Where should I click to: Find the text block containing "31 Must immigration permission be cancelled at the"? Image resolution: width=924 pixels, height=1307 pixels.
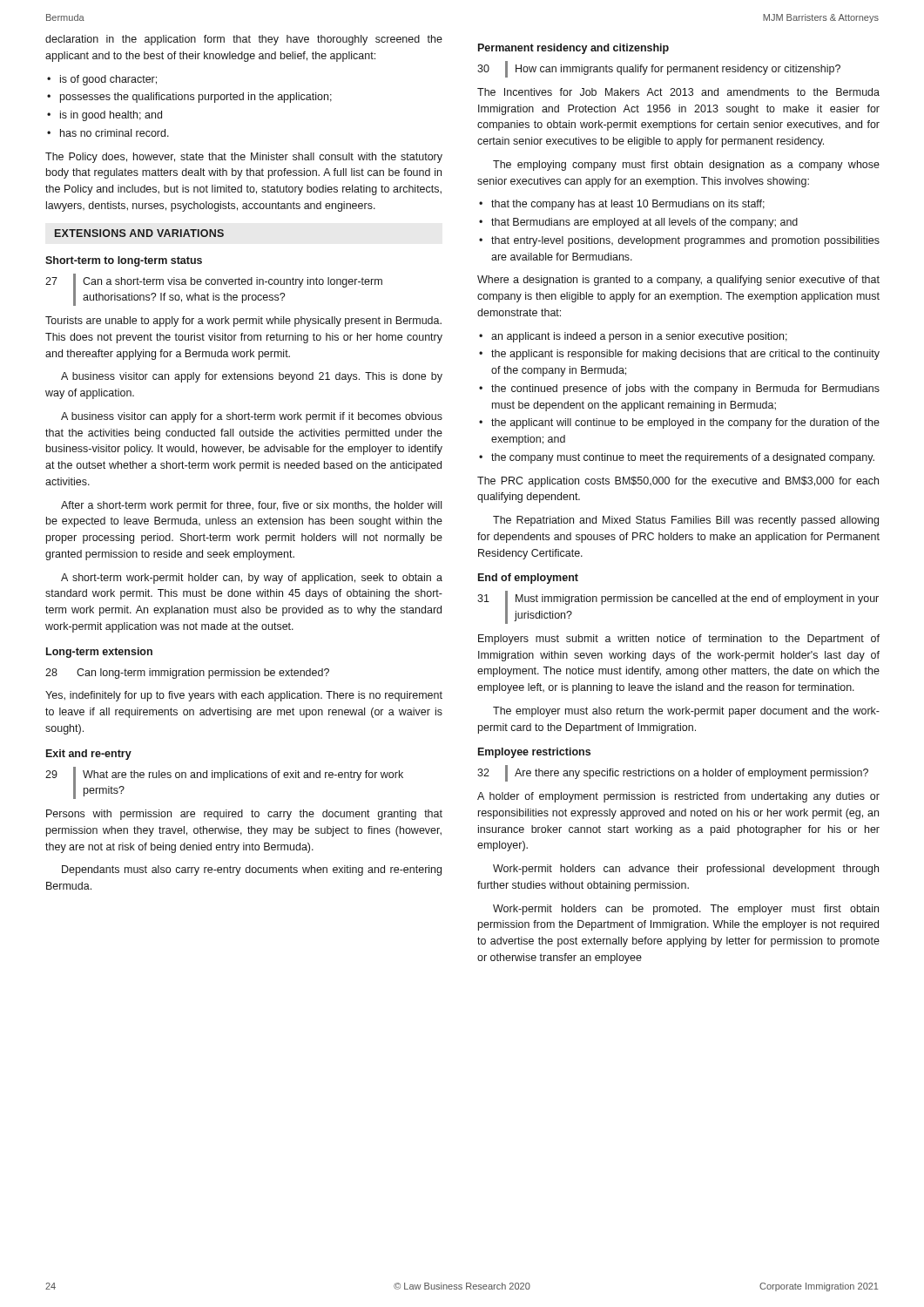coord(678,607)
